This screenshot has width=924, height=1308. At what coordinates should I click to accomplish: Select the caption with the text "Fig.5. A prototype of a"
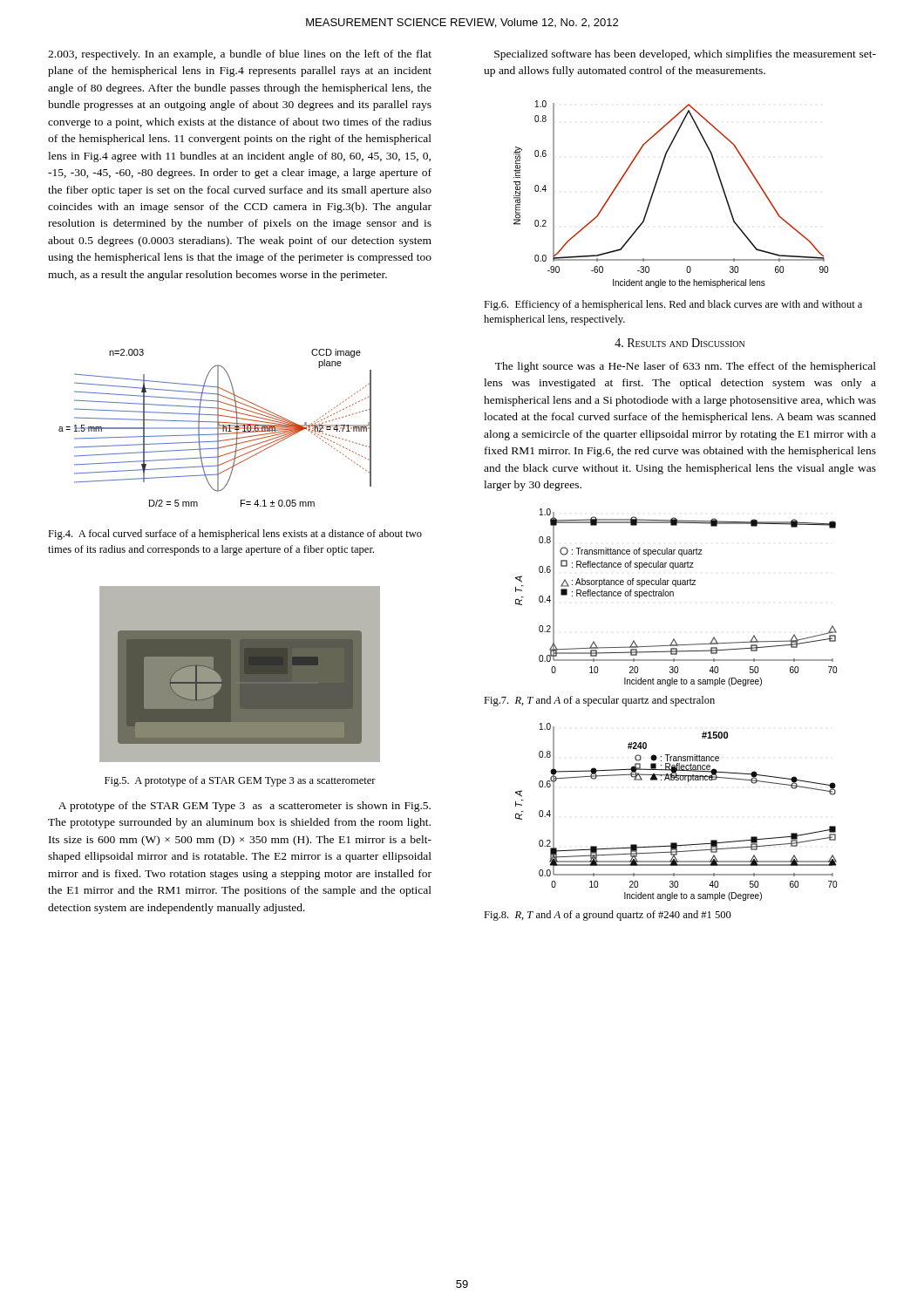240,780
